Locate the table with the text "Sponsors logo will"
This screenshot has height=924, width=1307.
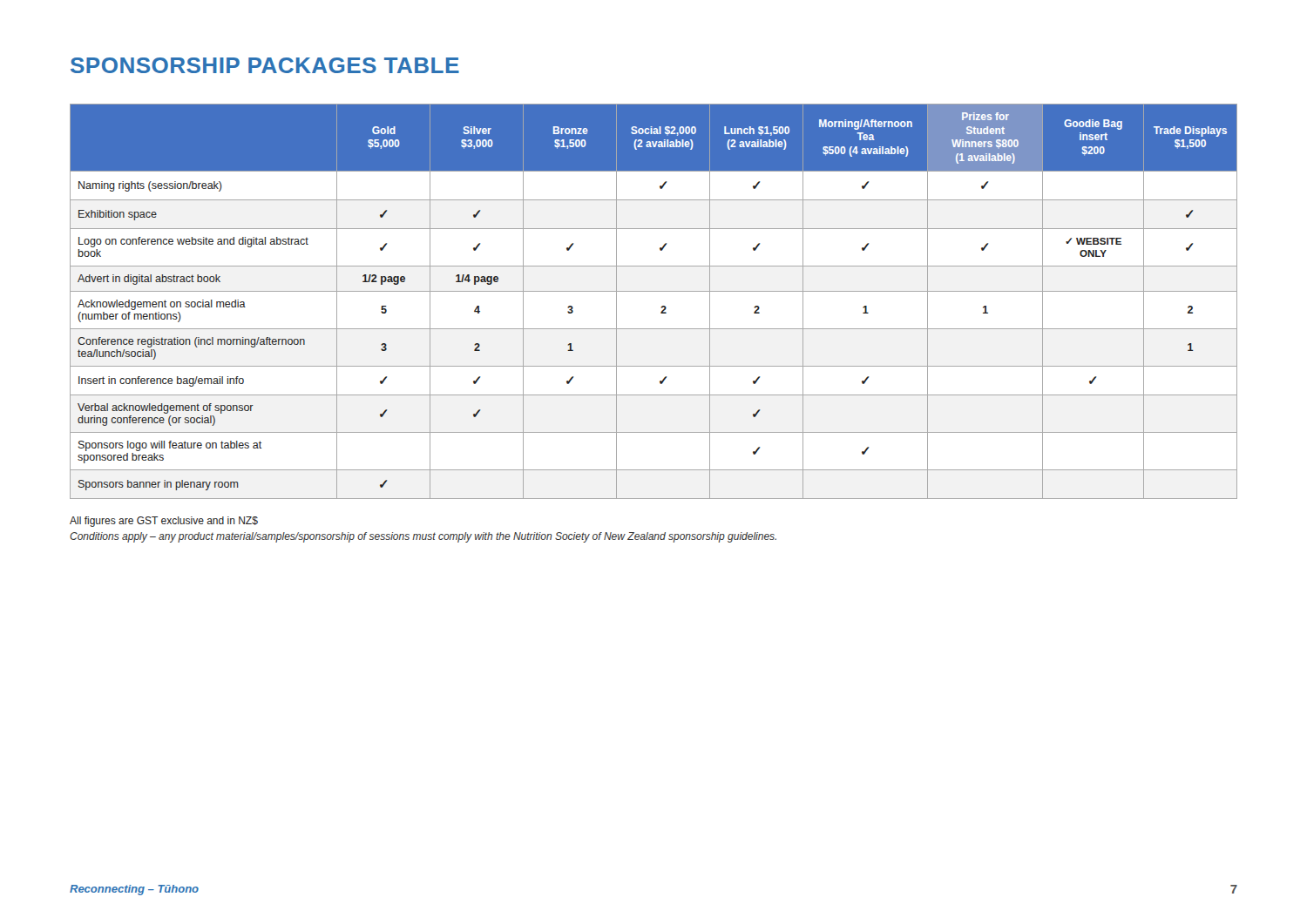(654, 302)
